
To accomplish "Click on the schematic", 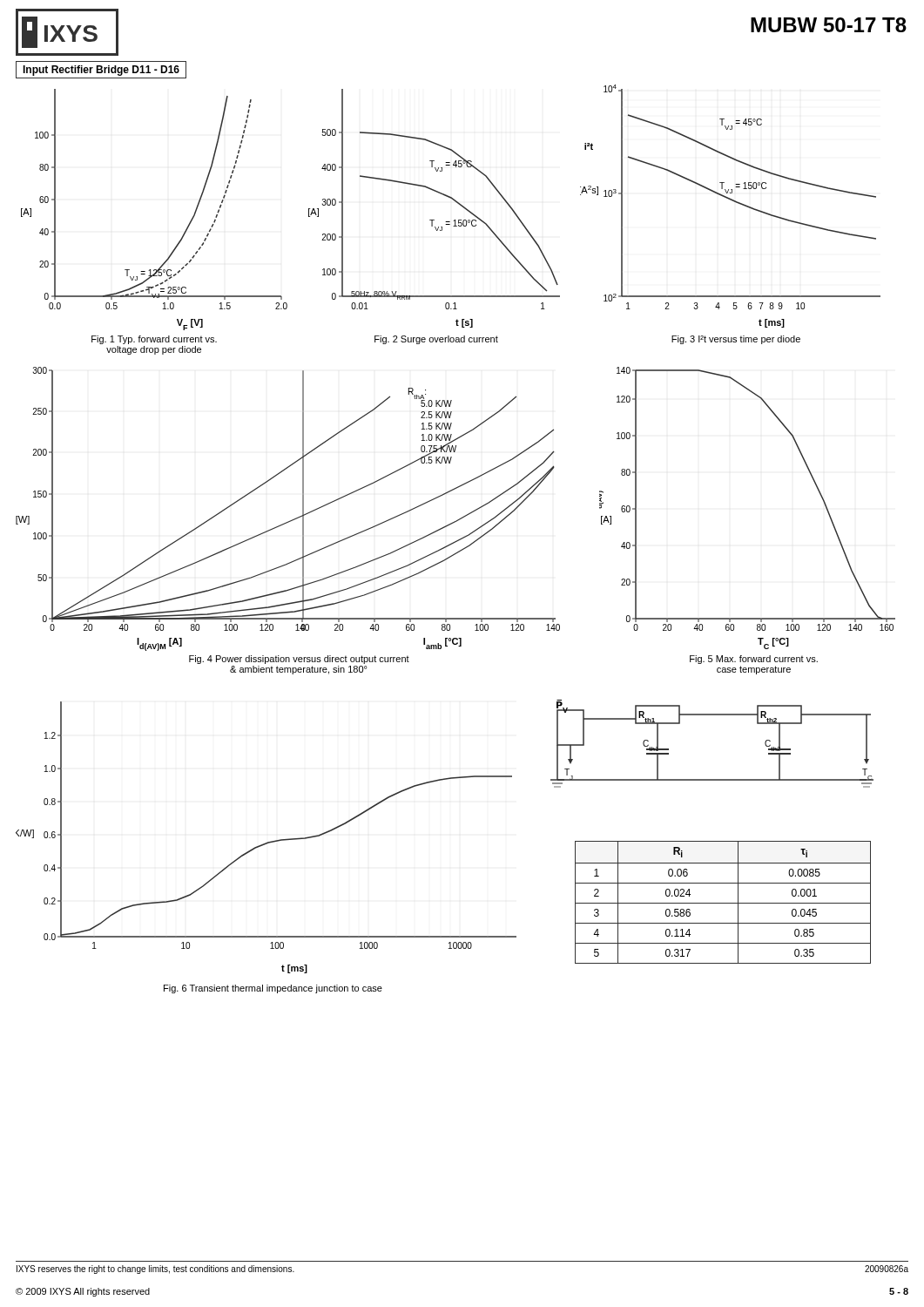I will tap(723, 762).
